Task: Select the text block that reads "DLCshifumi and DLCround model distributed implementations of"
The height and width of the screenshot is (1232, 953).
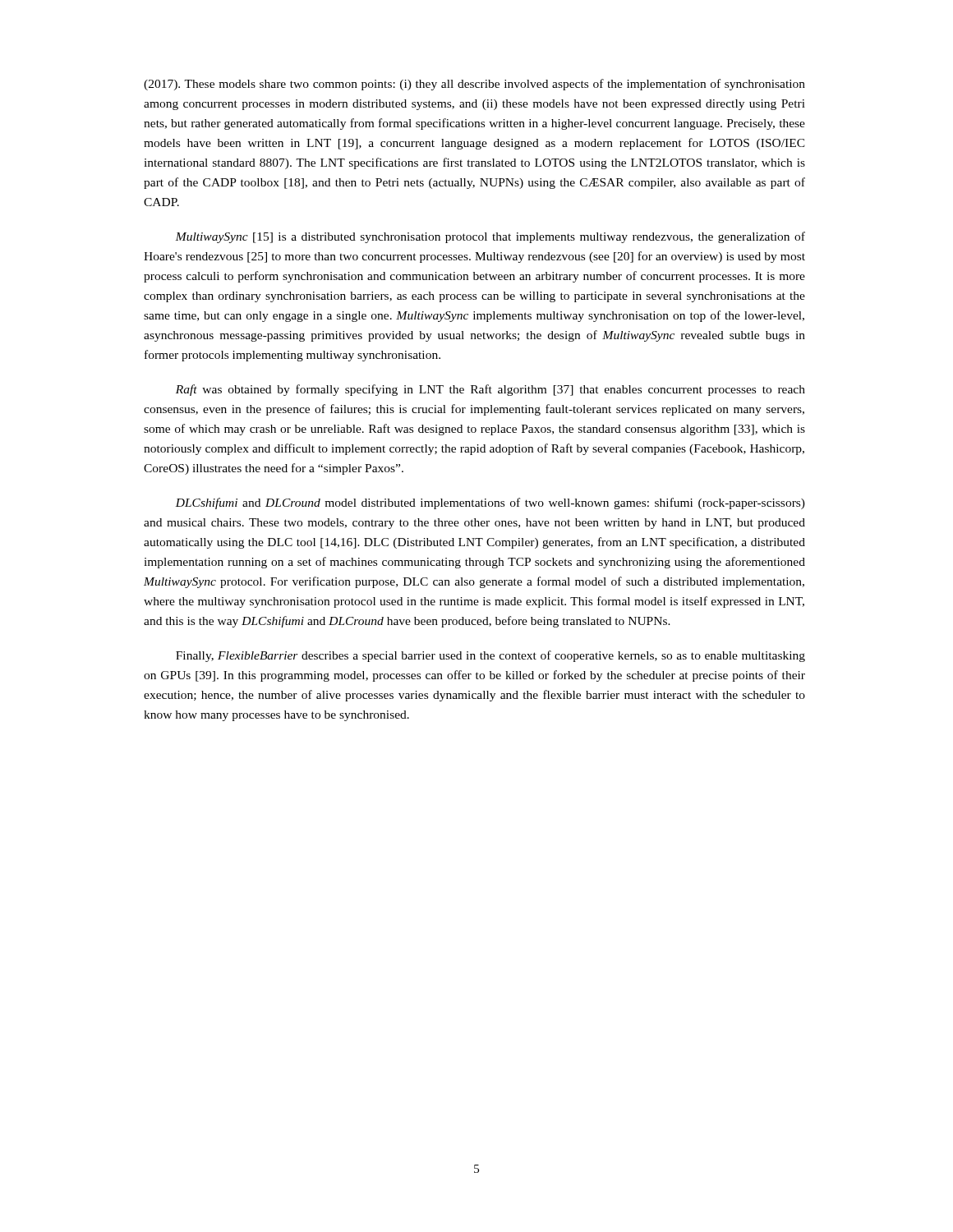Action: 474,562
